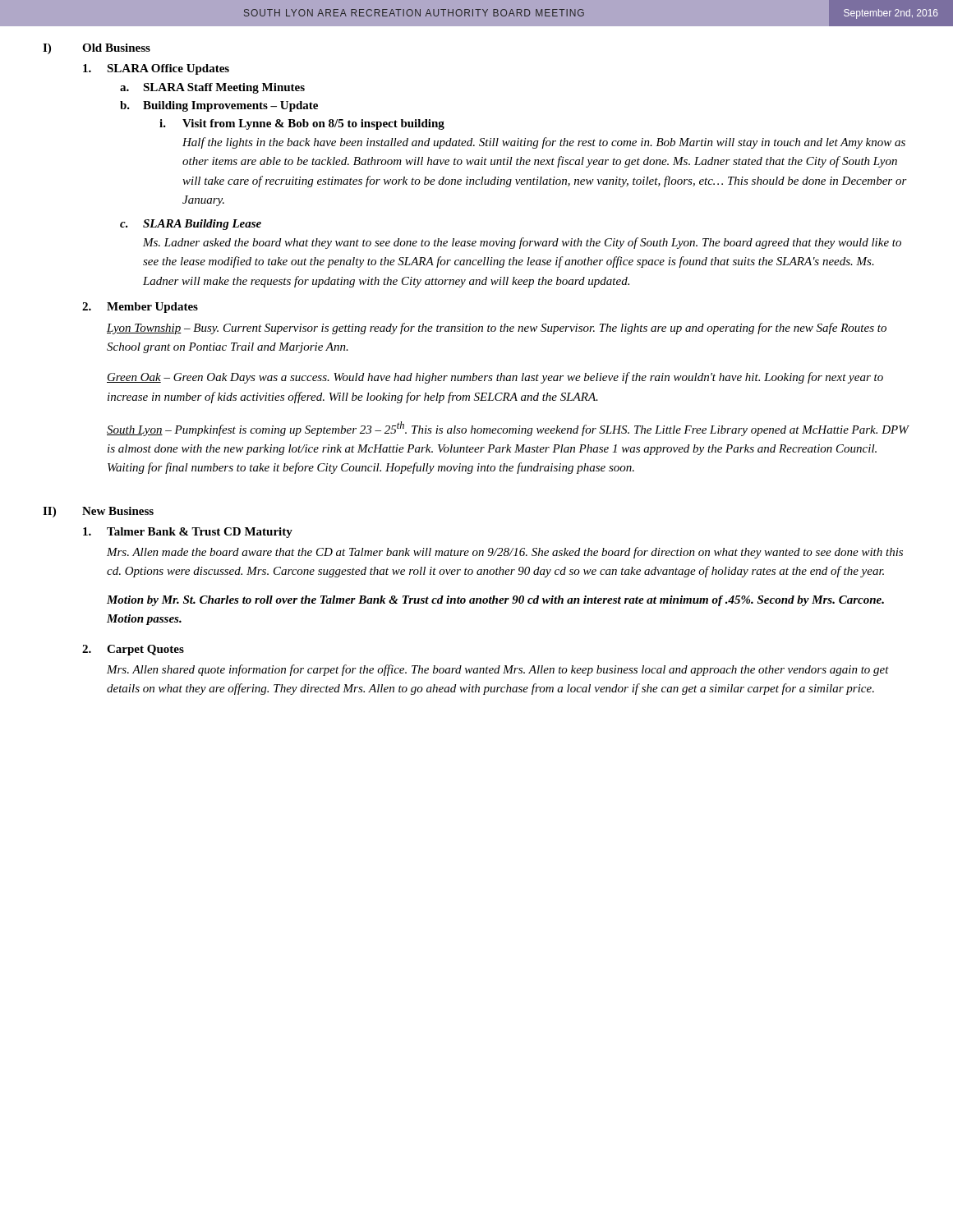
Task: Click on the text starting "Mrs. Allen made the board aware that the"
Action: pyautogui.click(x=505, y=561)
